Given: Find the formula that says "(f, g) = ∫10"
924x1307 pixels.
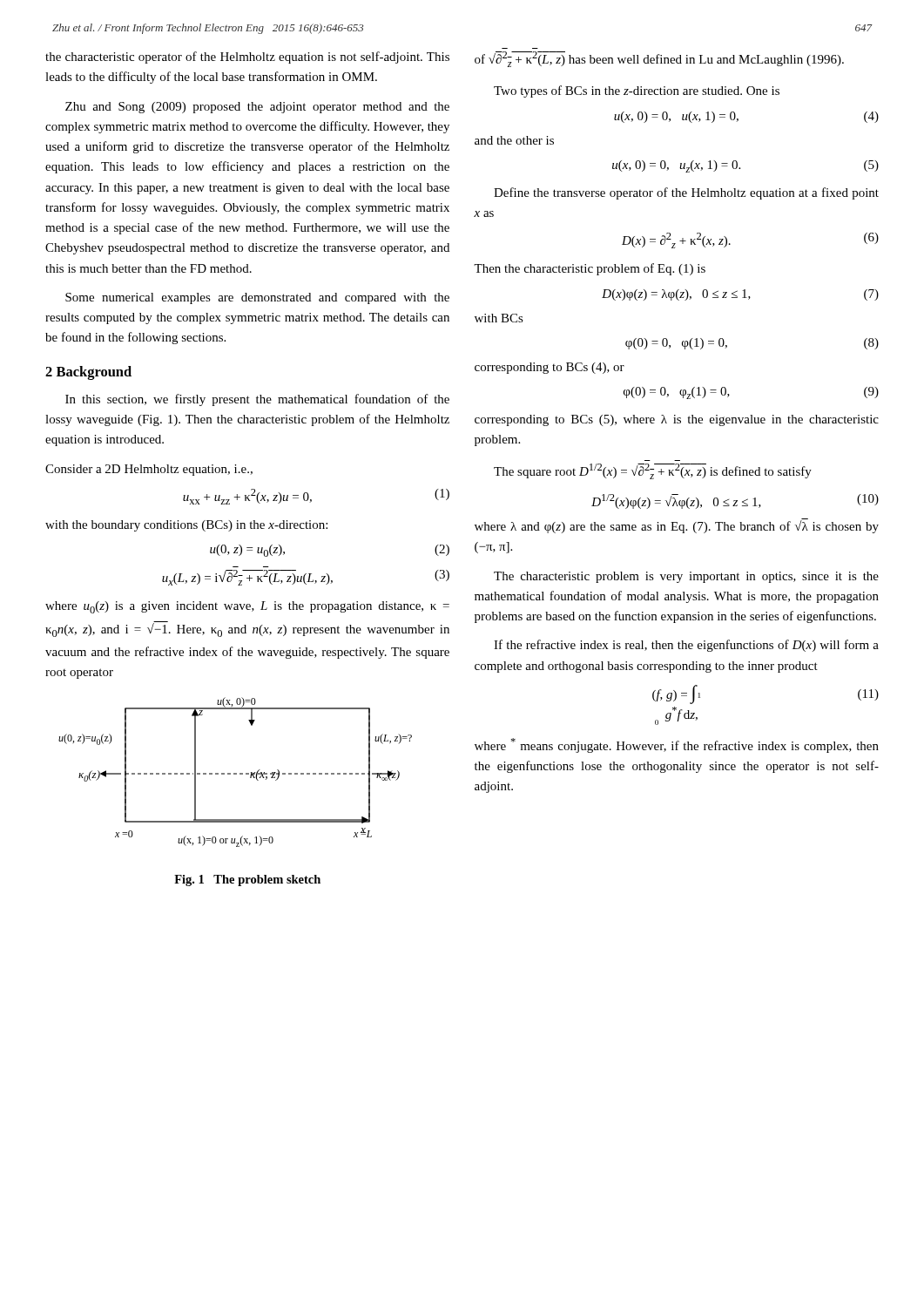Looking at the screenshot, I should pyautogui.click(x=675, y=694).
